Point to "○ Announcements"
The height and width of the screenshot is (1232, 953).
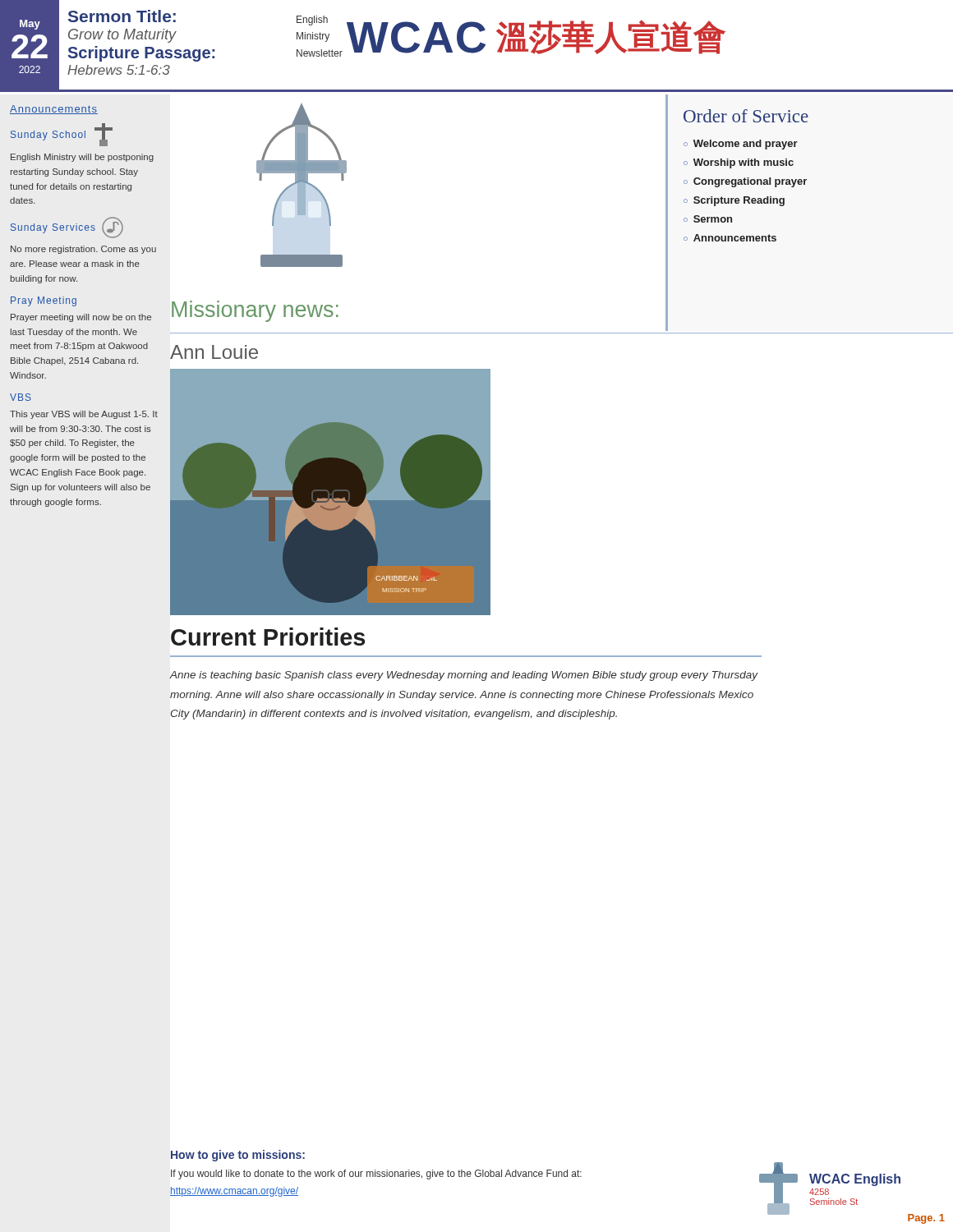[730, 238]
